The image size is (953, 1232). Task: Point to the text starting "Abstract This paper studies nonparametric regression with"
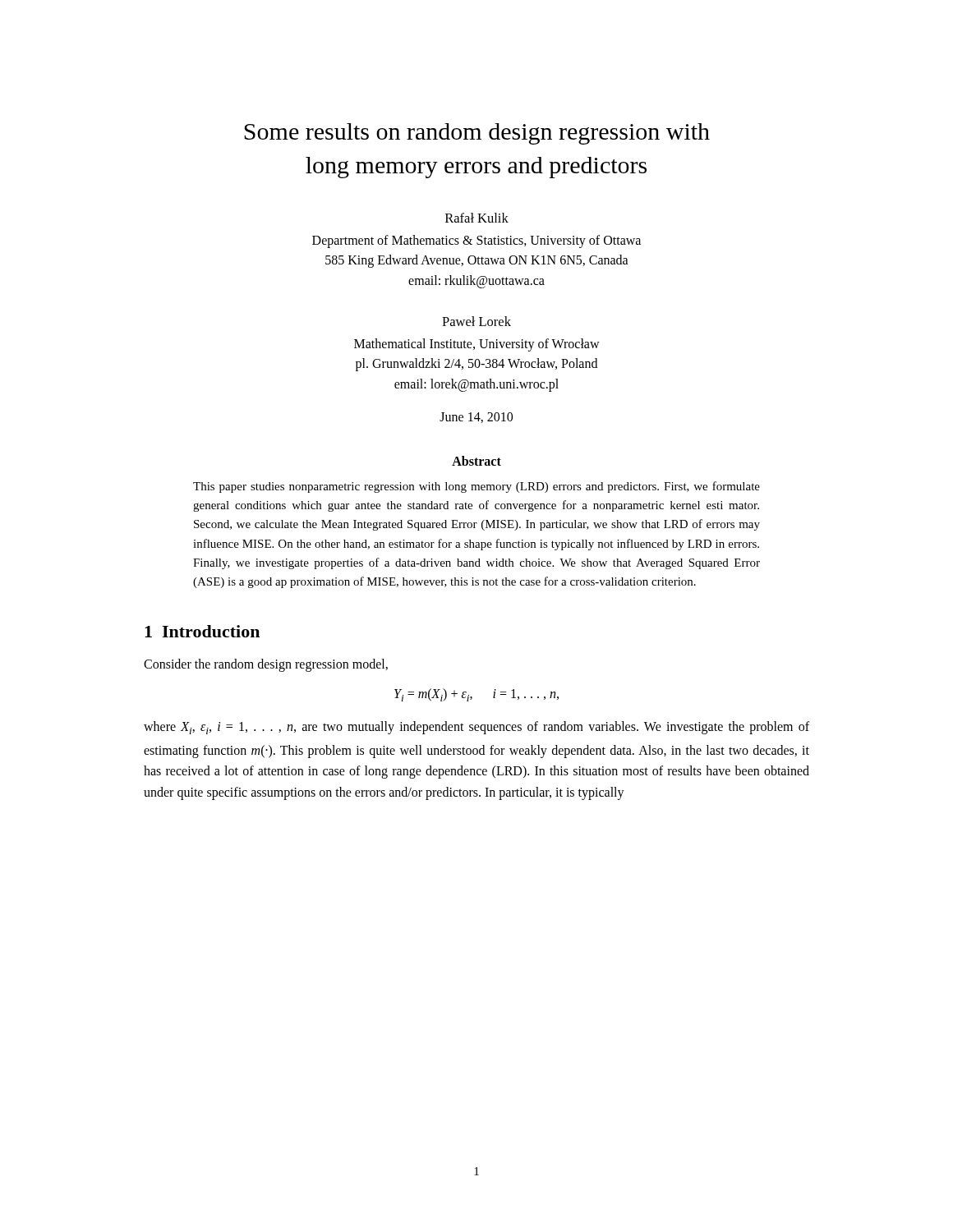click(x=476, y=523)
